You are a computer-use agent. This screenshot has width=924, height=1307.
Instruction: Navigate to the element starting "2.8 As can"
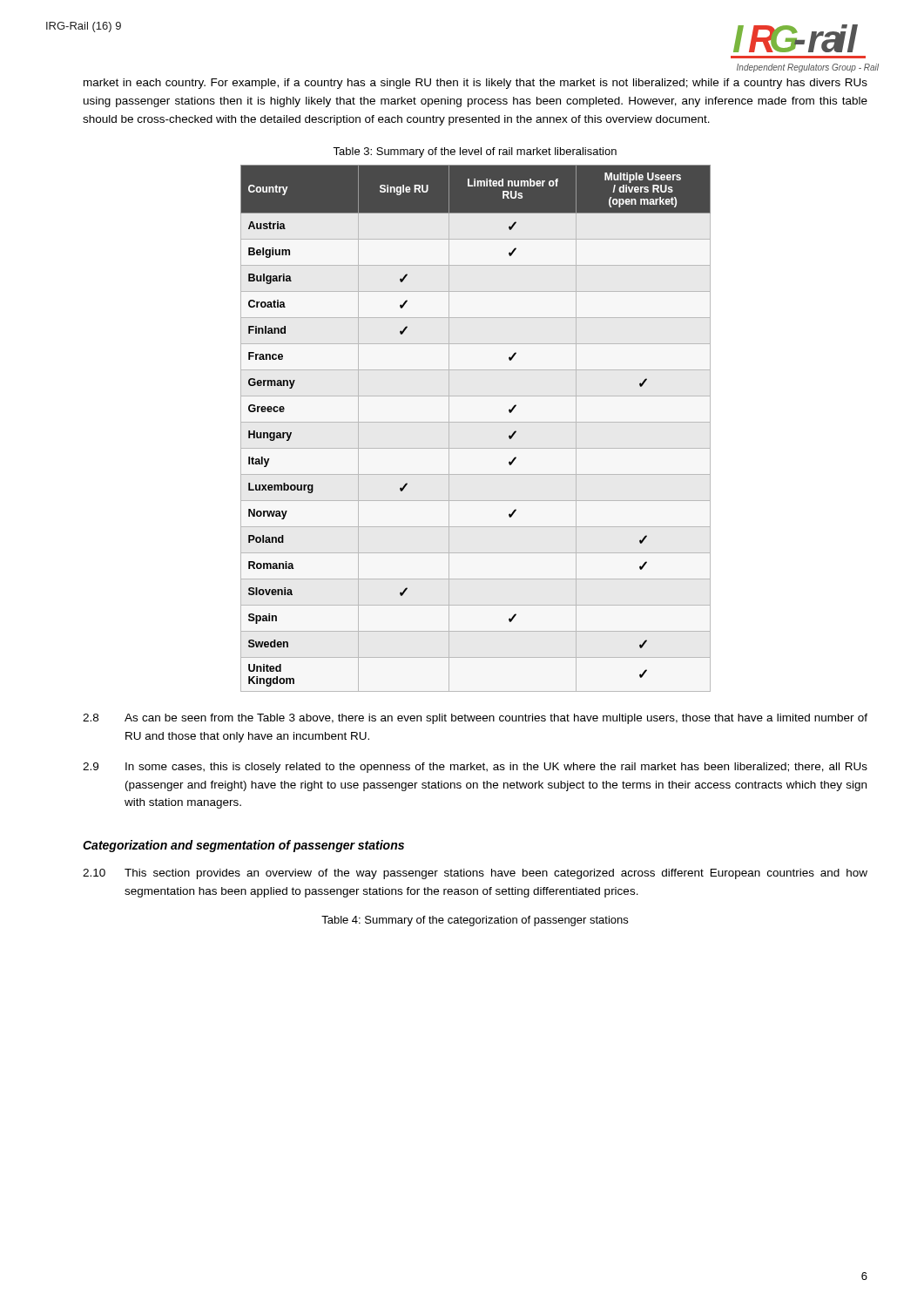click(x=475, y=727)
